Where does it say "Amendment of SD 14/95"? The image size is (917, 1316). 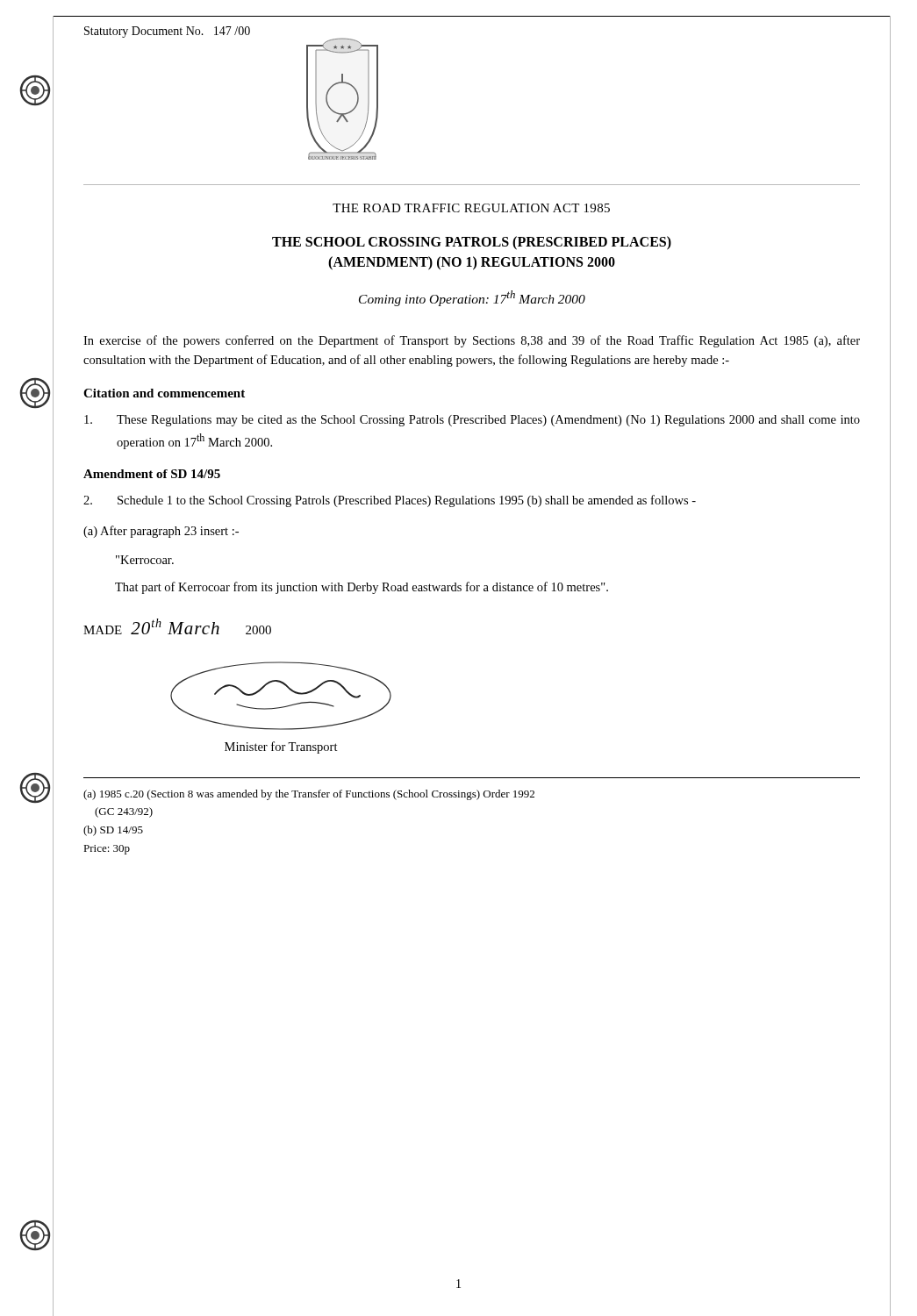(152, 474)
